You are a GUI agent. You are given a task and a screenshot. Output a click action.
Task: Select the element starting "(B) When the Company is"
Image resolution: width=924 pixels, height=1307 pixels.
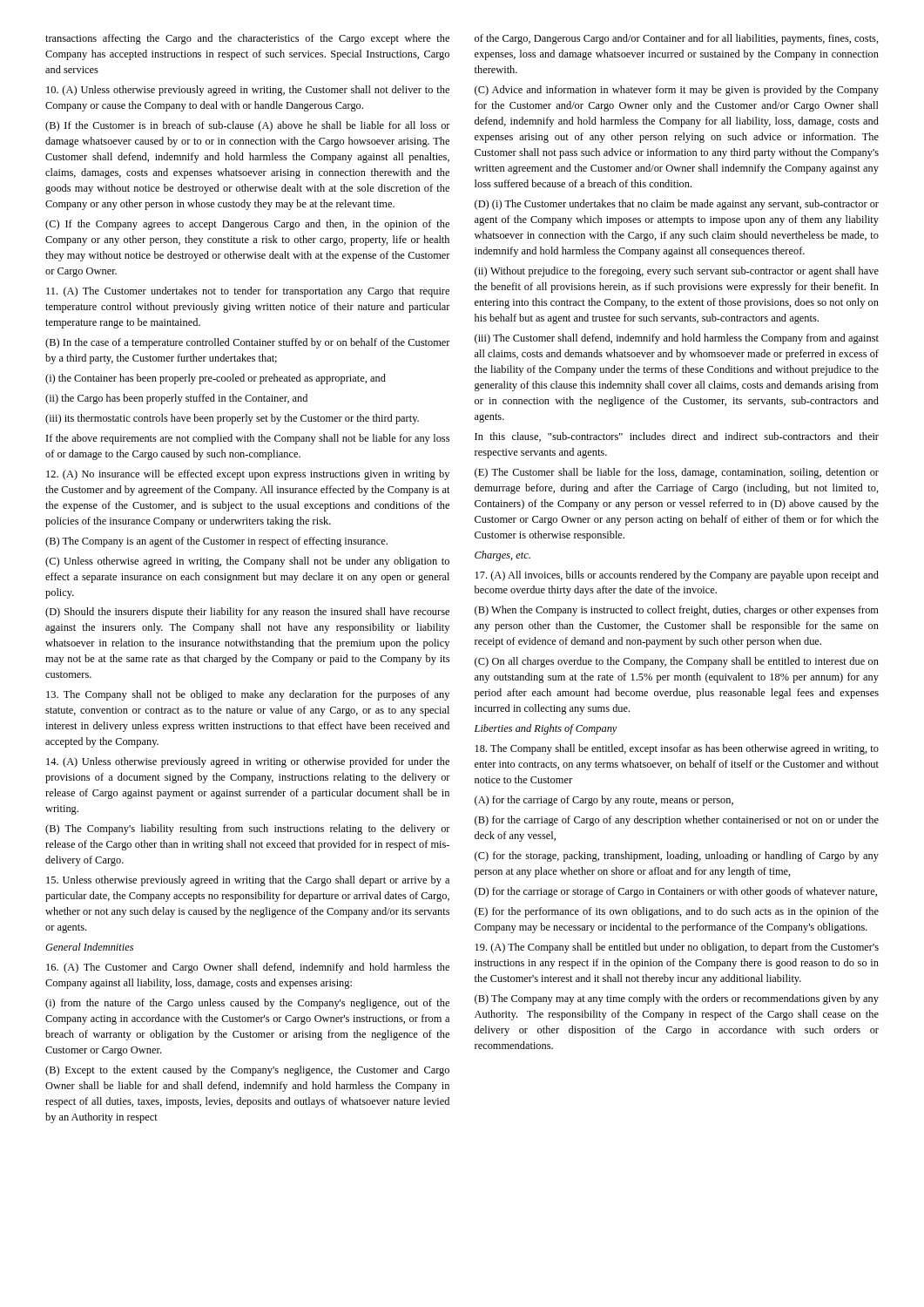[676, 627]
